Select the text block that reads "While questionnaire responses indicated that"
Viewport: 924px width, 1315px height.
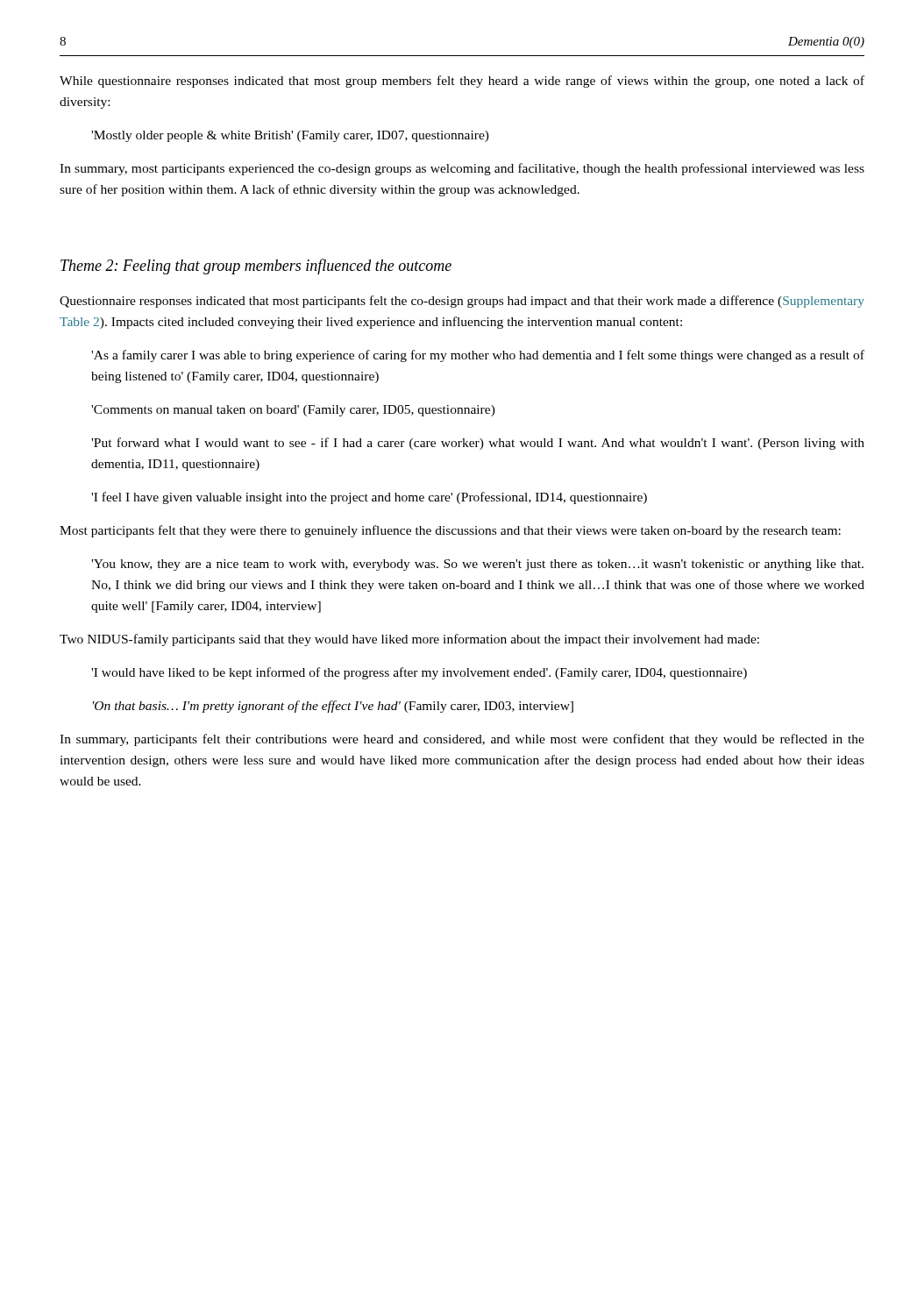pyautogui.click(x=462, y=91)
